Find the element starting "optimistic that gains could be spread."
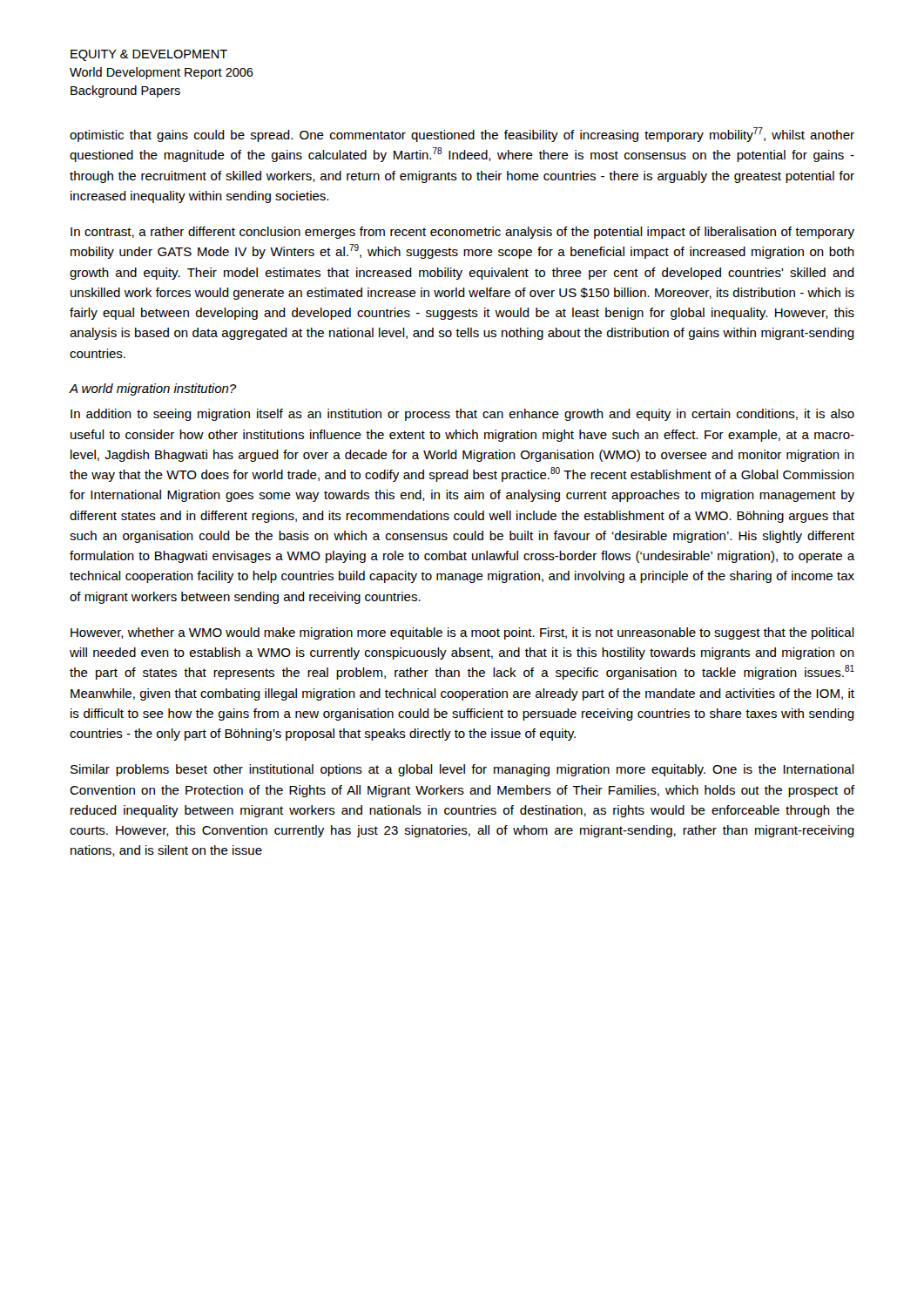The height and width of the screenshot is (1307, 924). 462,165
